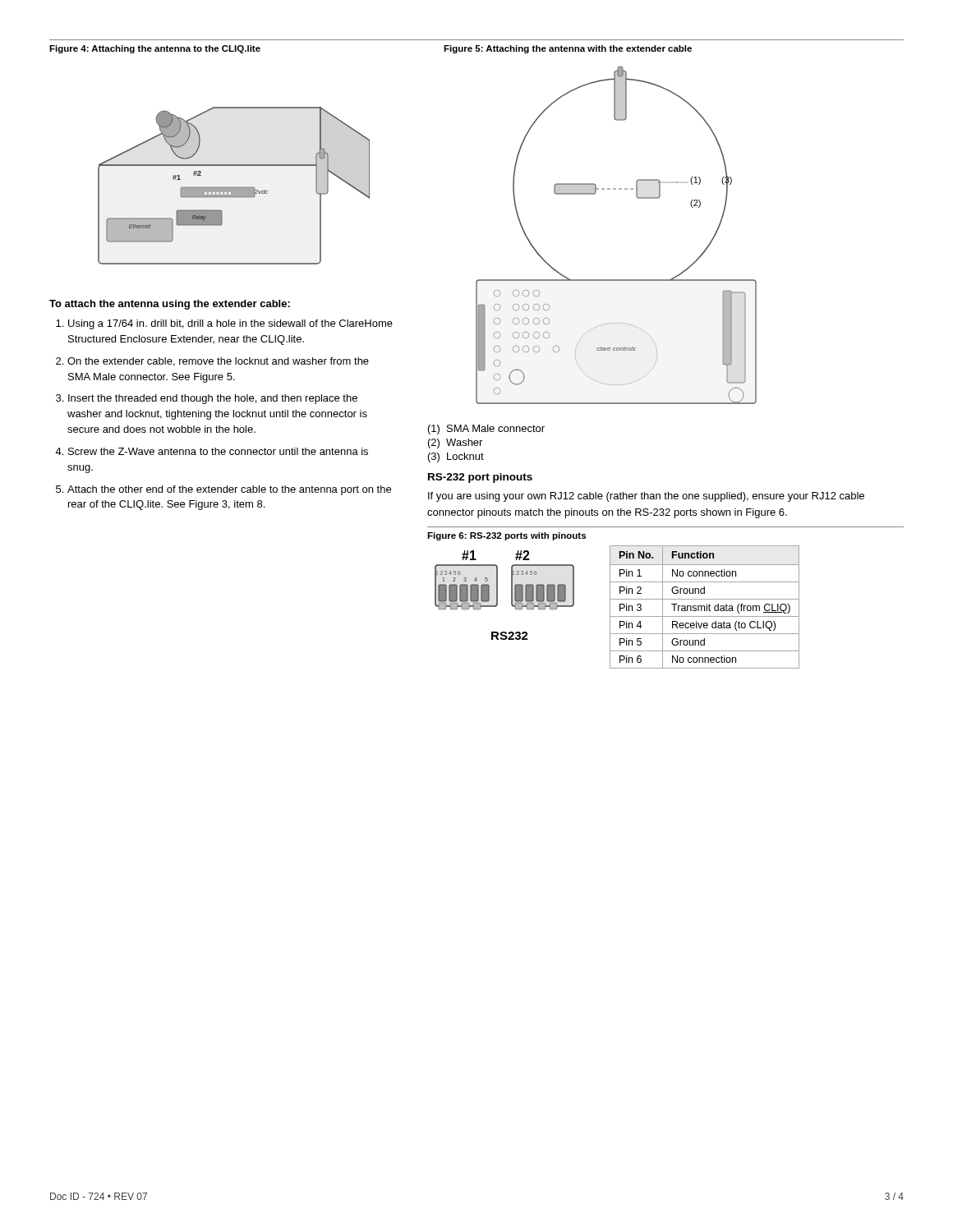Find the text block starting "RS-232 port pinouts"

coord(480,477)
